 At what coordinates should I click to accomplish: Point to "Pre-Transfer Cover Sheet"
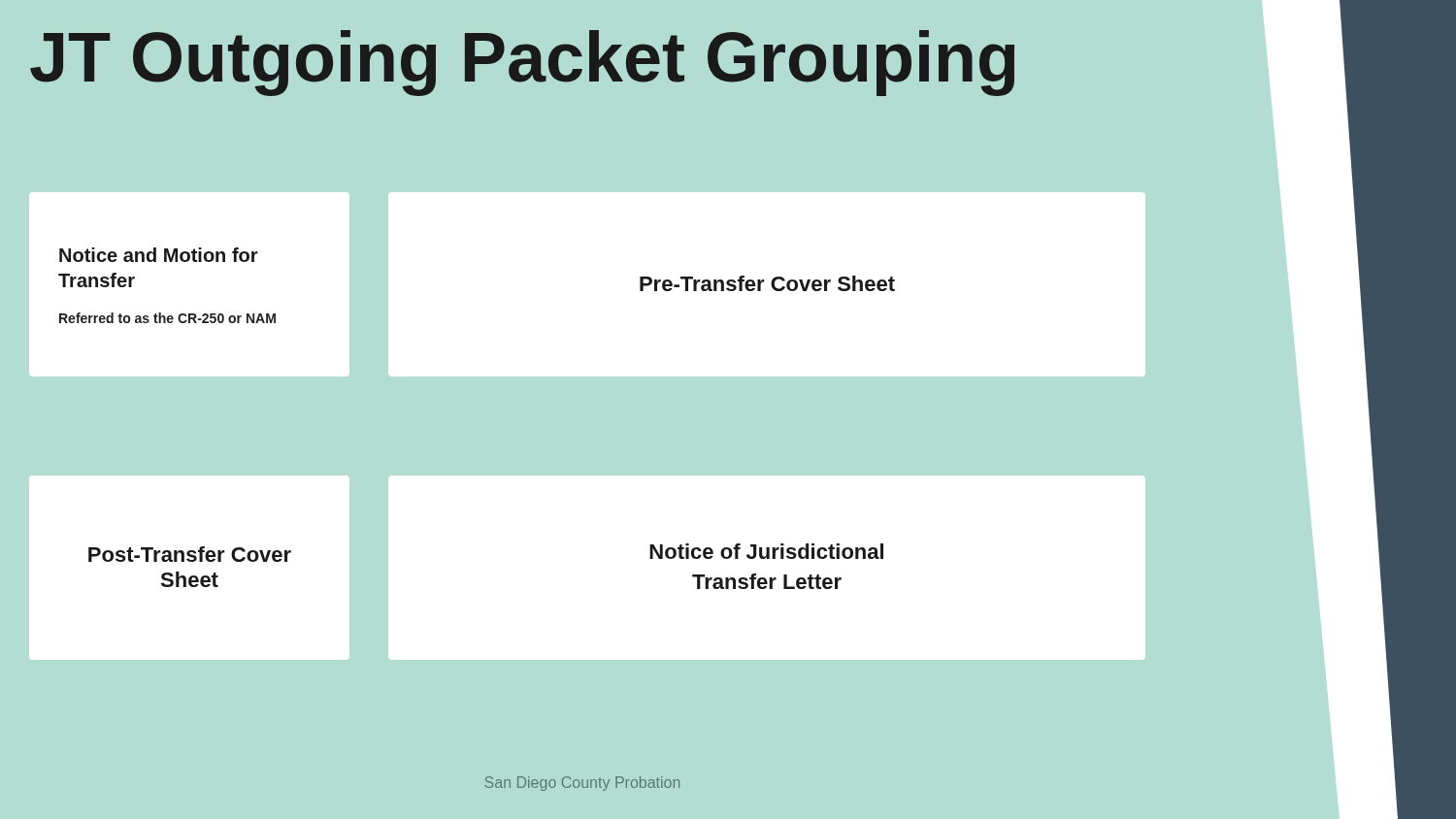(x=767, y=284)
